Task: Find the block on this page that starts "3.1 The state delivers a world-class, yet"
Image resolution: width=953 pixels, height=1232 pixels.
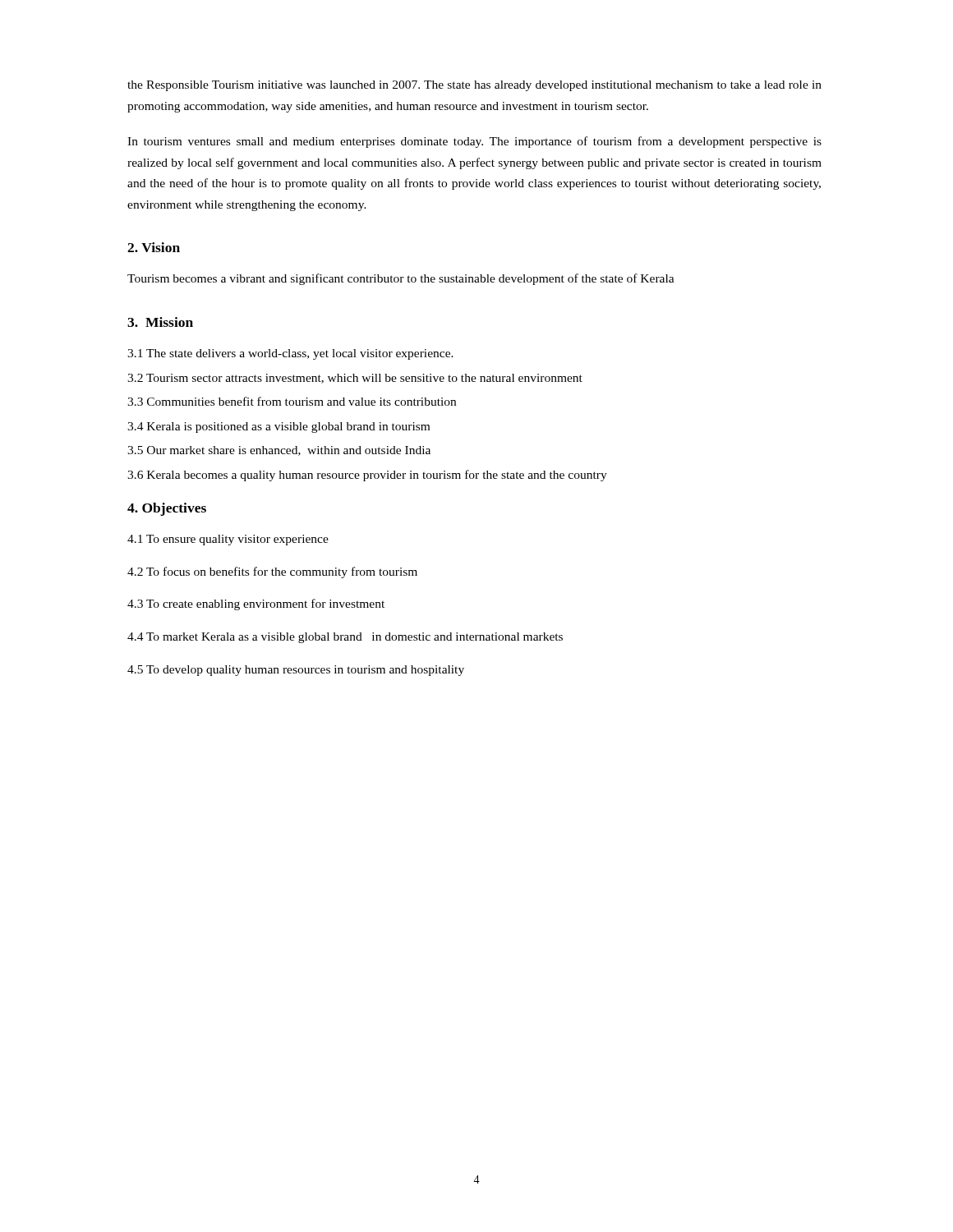Action: click(x=291, y=353)
